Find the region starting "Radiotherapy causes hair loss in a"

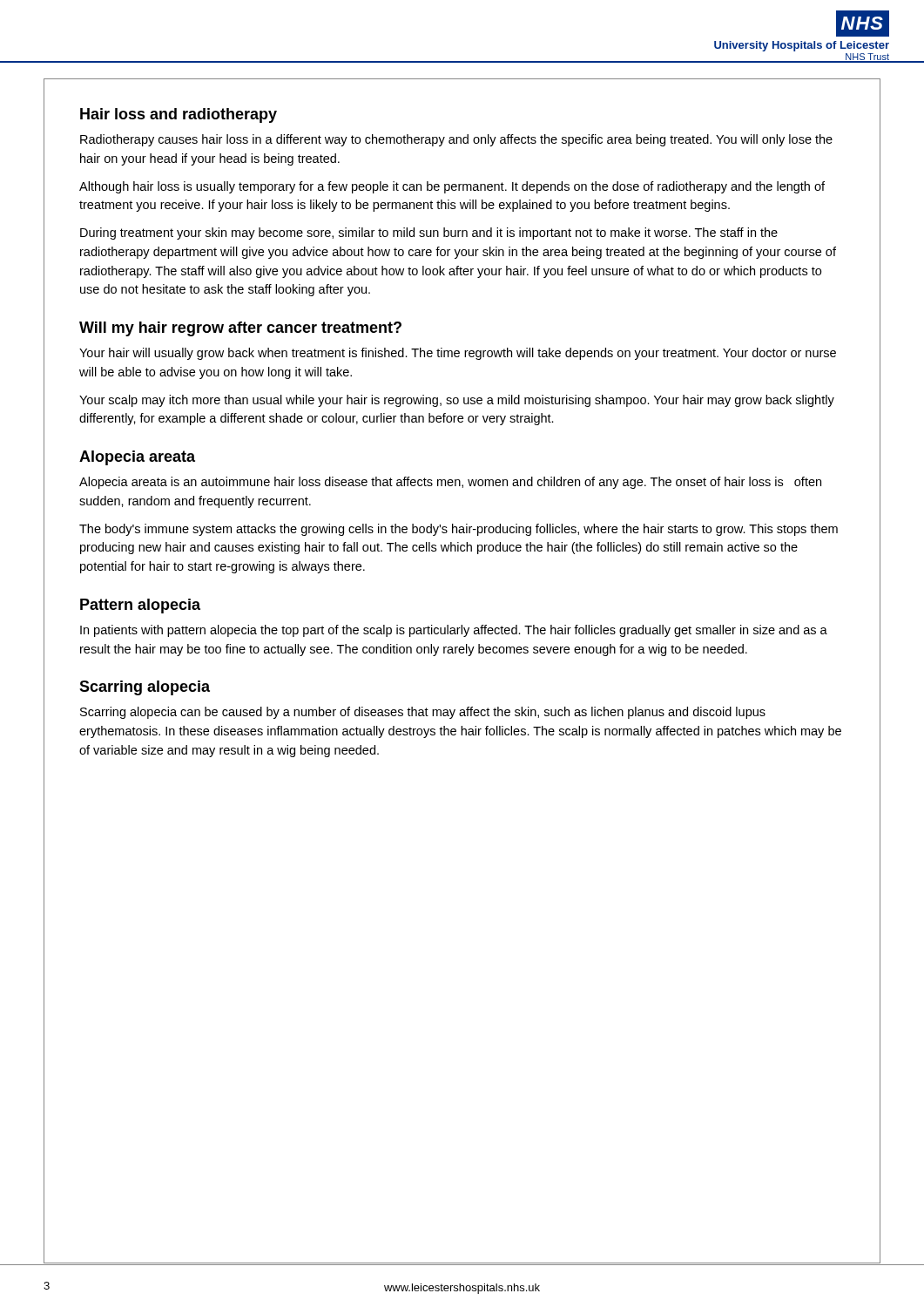456,149
